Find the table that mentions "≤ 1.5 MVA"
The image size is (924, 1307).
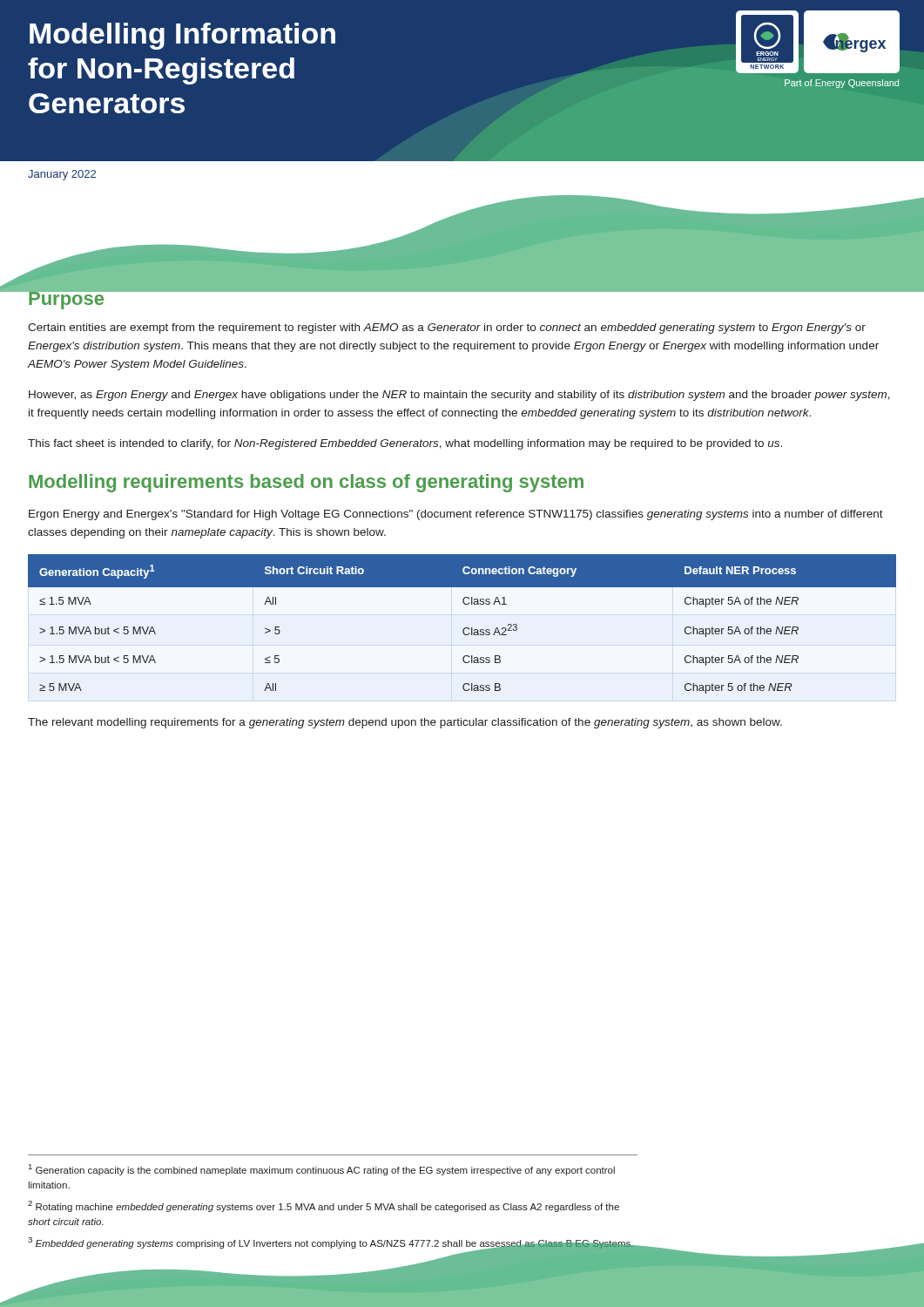point(462,628)
